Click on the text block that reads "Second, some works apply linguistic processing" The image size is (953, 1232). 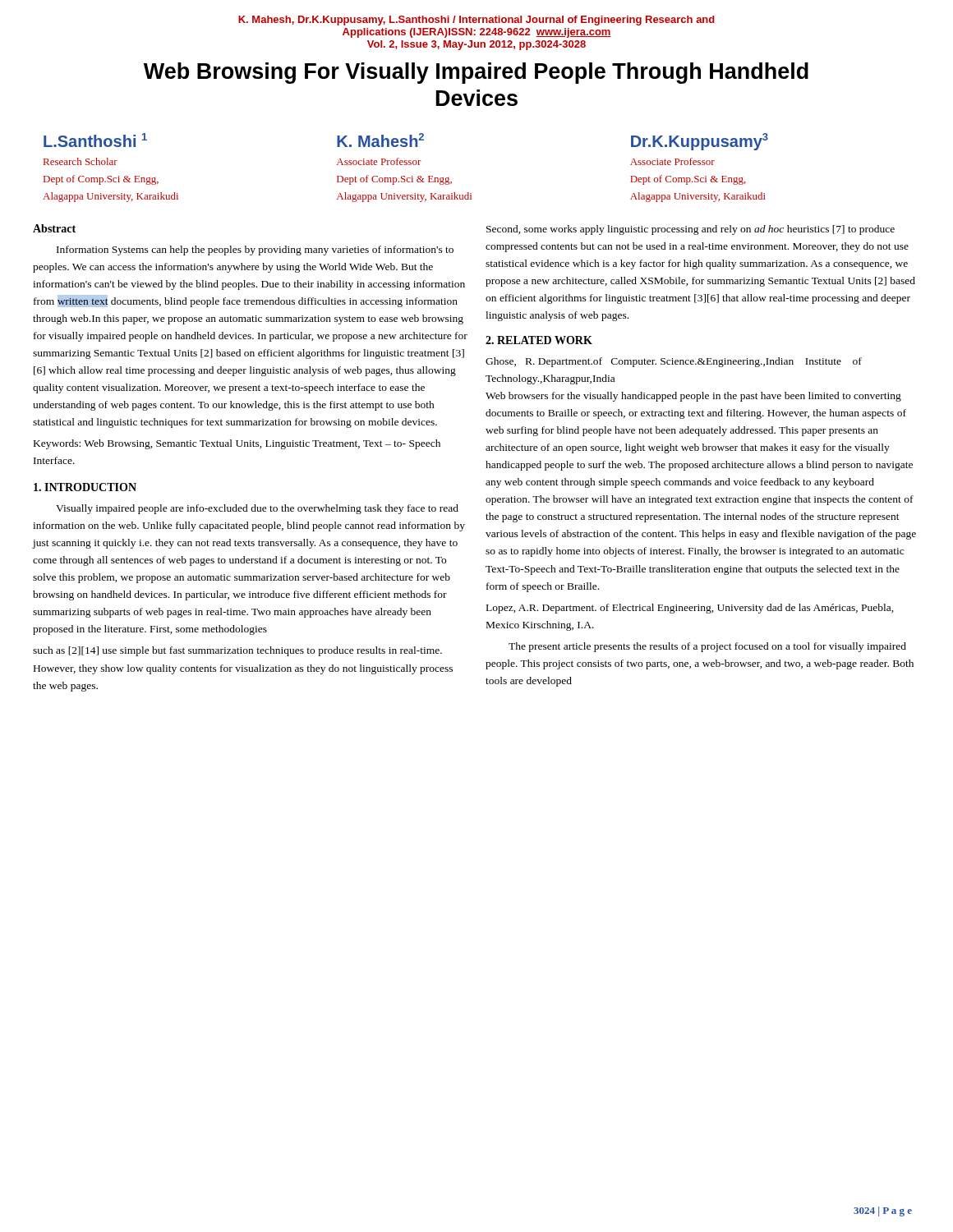703,272
